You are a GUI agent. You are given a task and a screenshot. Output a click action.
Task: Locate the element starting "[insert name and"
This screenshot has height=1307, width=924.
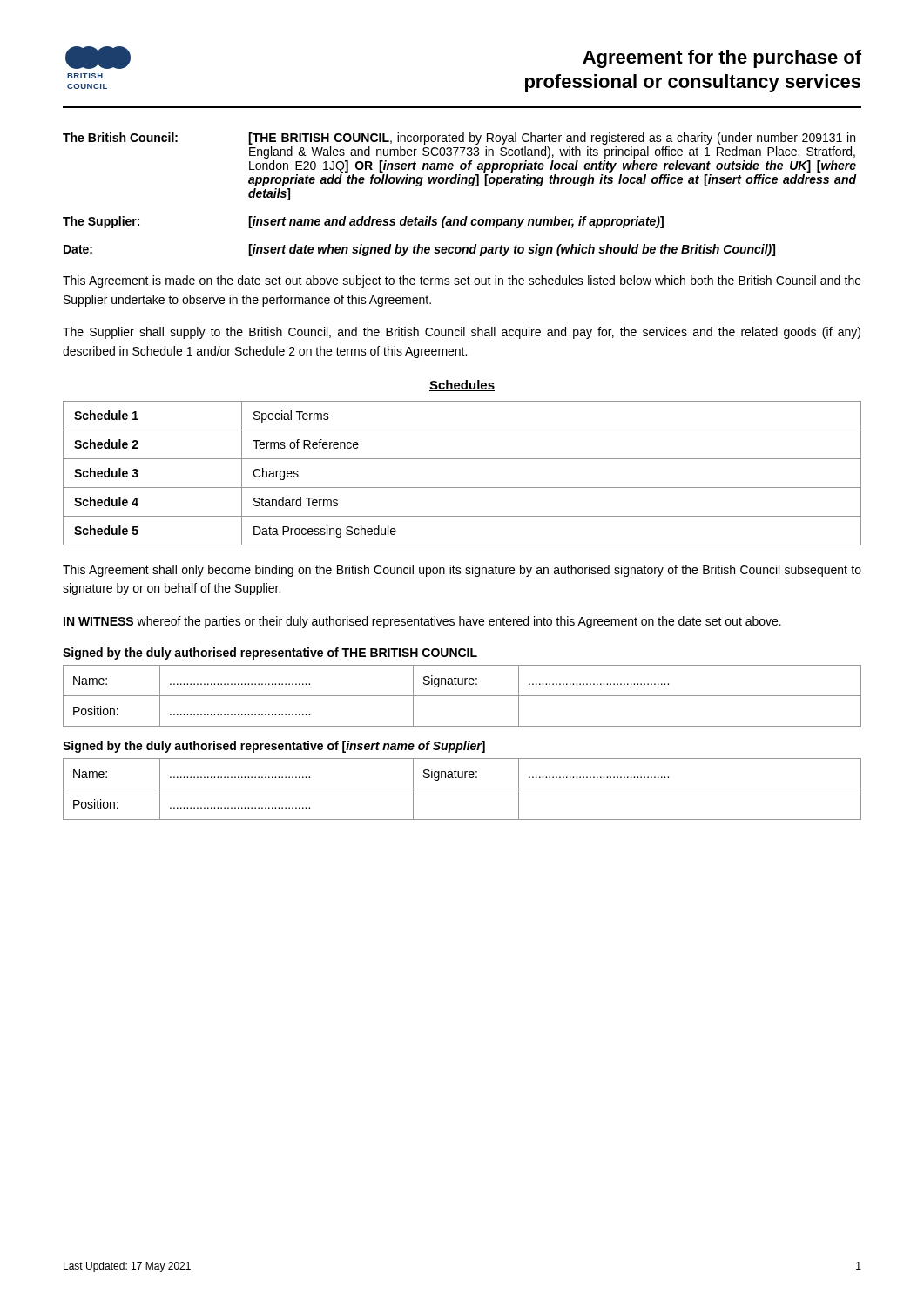(x=456, y=221)
